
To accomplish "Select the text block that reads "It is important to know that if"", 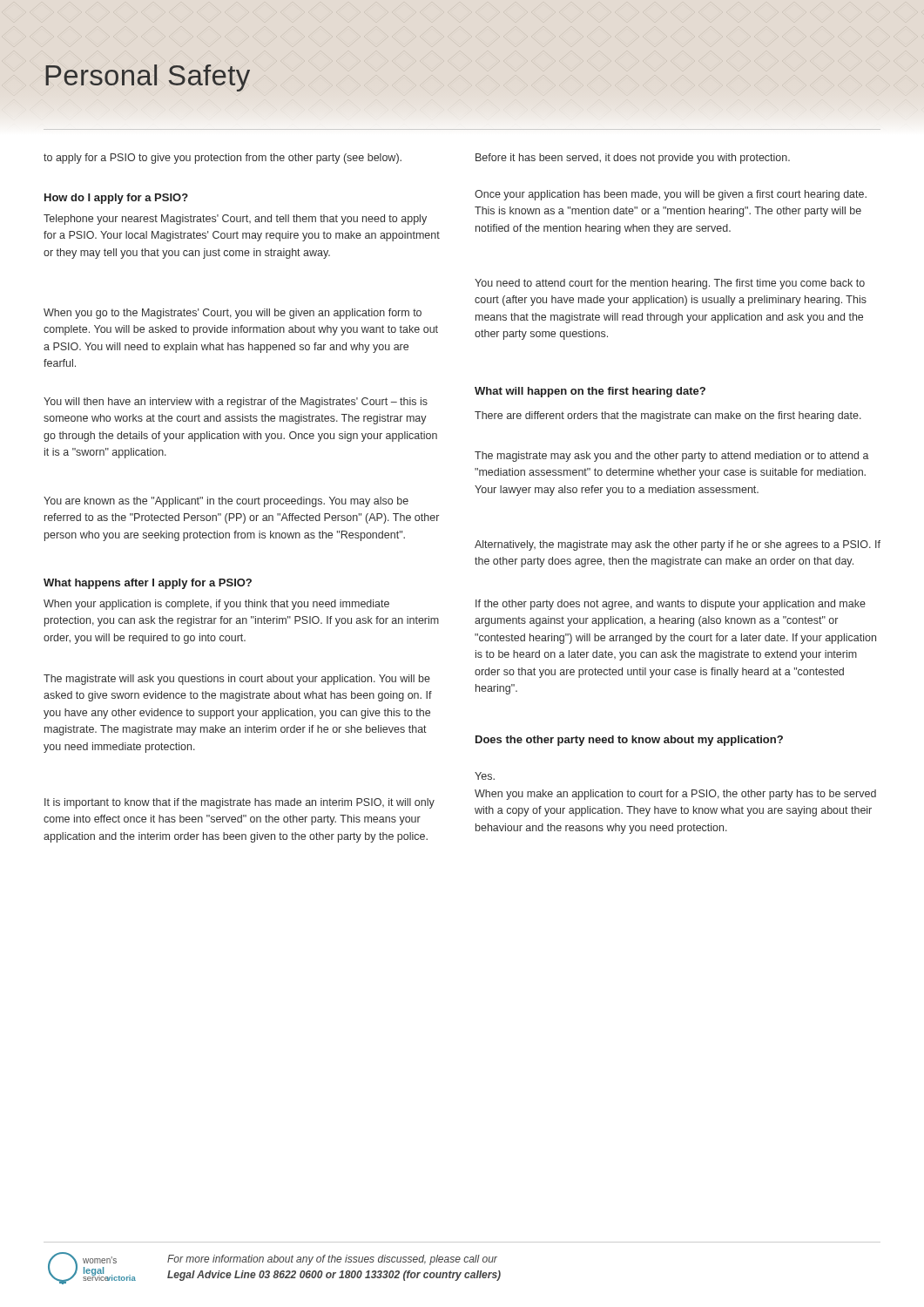I will click(x=239, y=819).
